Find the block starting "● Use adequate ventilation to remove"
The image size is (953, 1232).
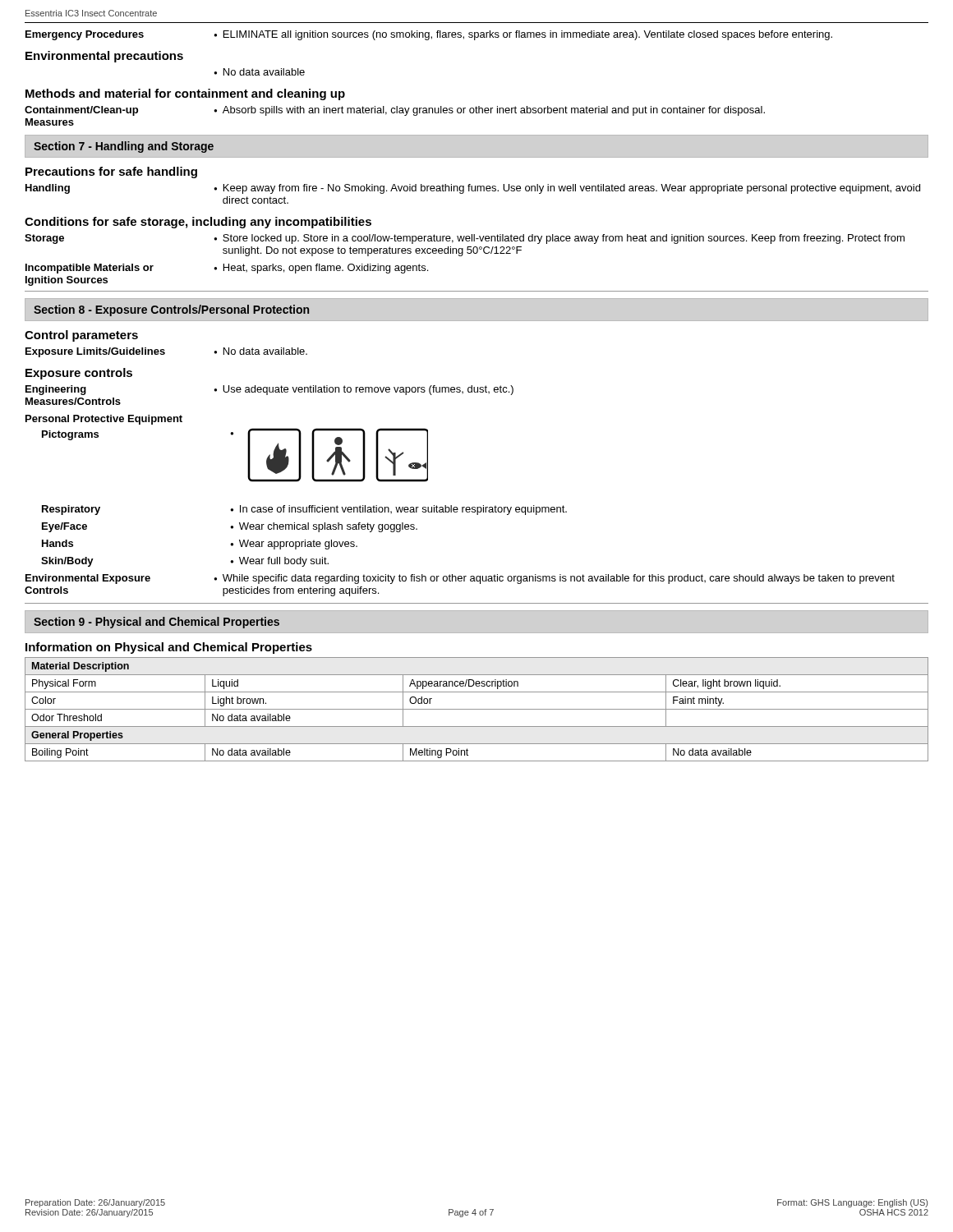364,389
